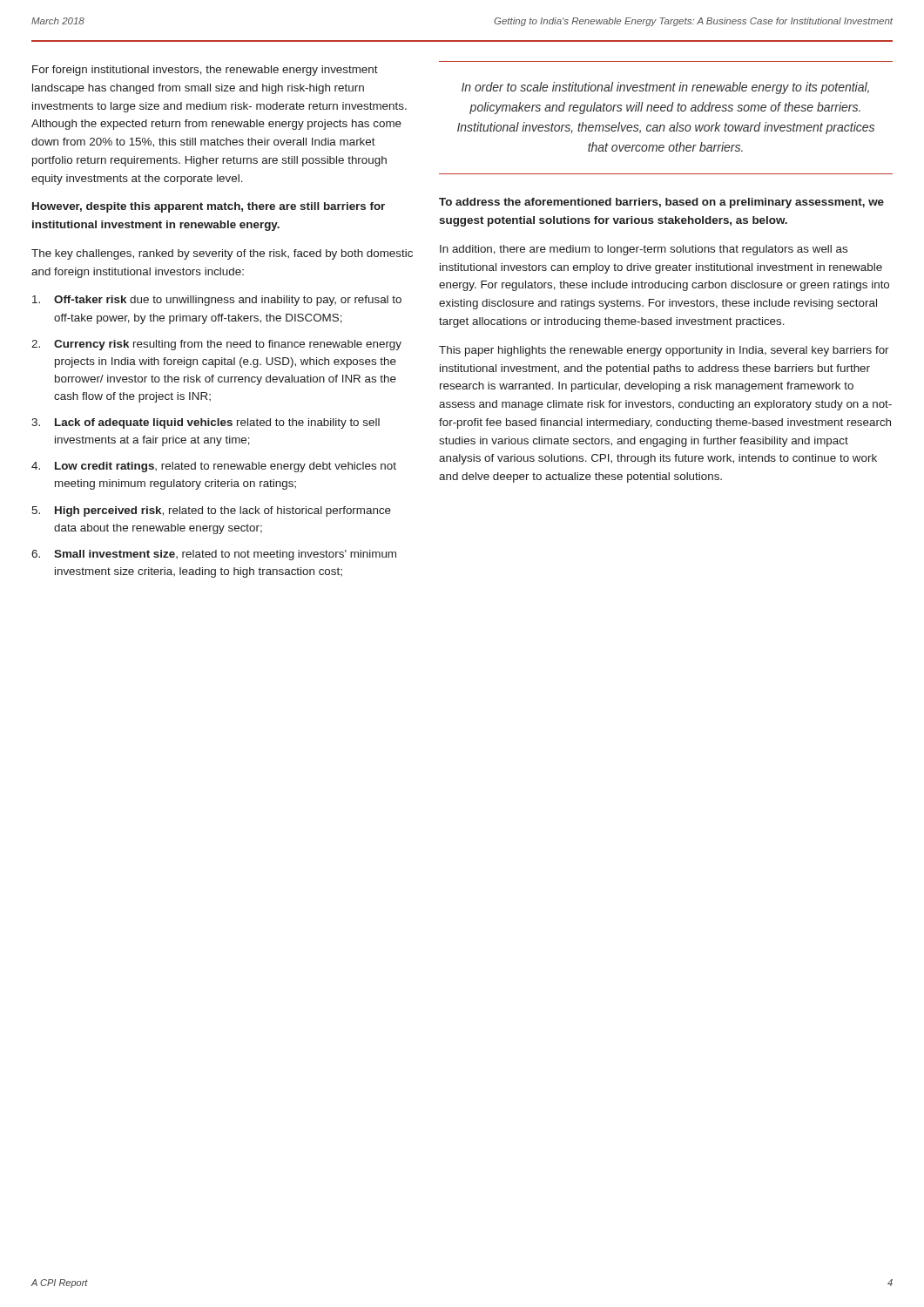Point to the block beginning "This paper highlights the renewable energy opportunity in"
Screen dimensions: 1307x924
coord(666,414)
